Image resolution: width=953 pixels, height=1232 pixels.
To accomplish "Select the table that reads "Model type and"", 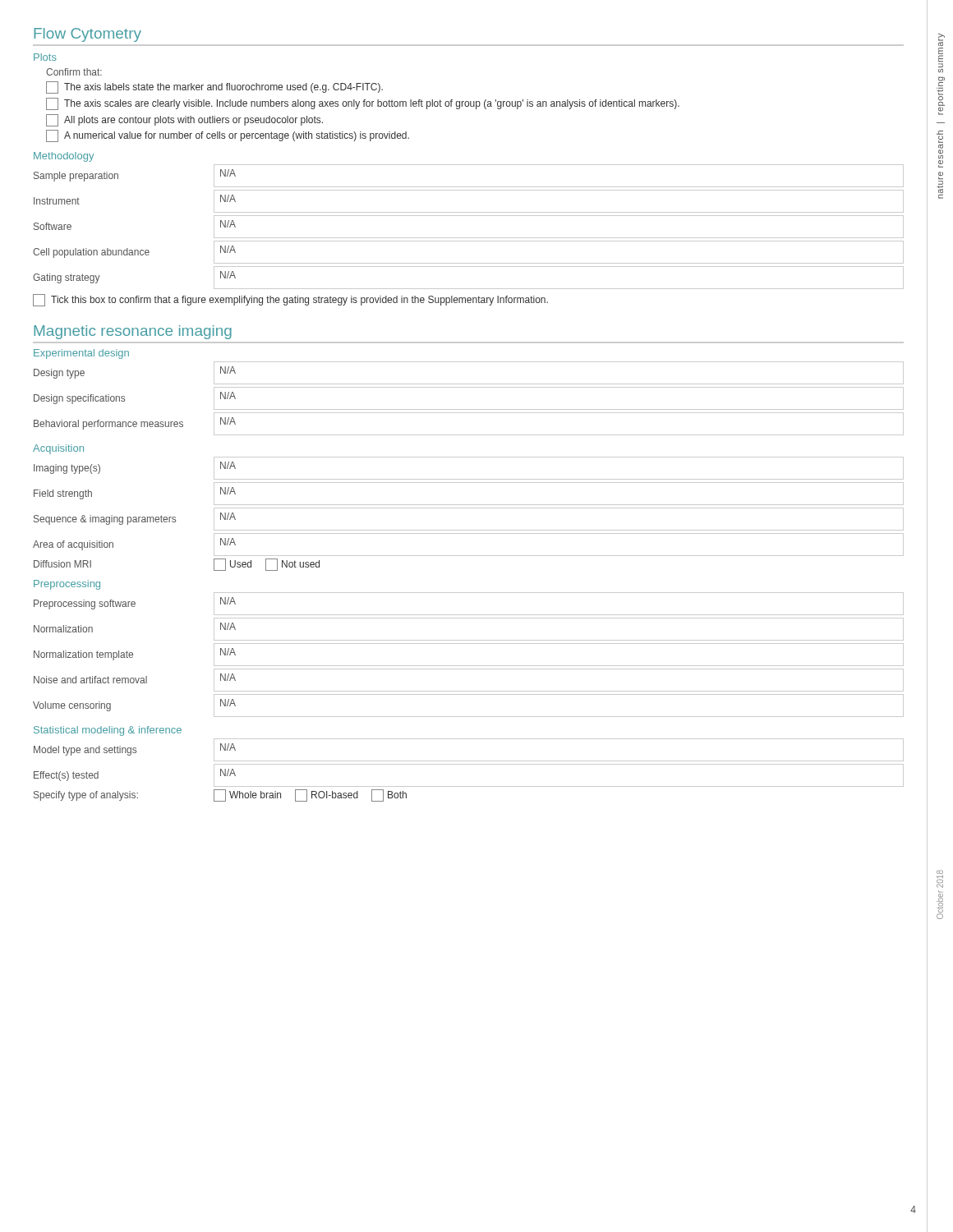I will tap(468, 770).
